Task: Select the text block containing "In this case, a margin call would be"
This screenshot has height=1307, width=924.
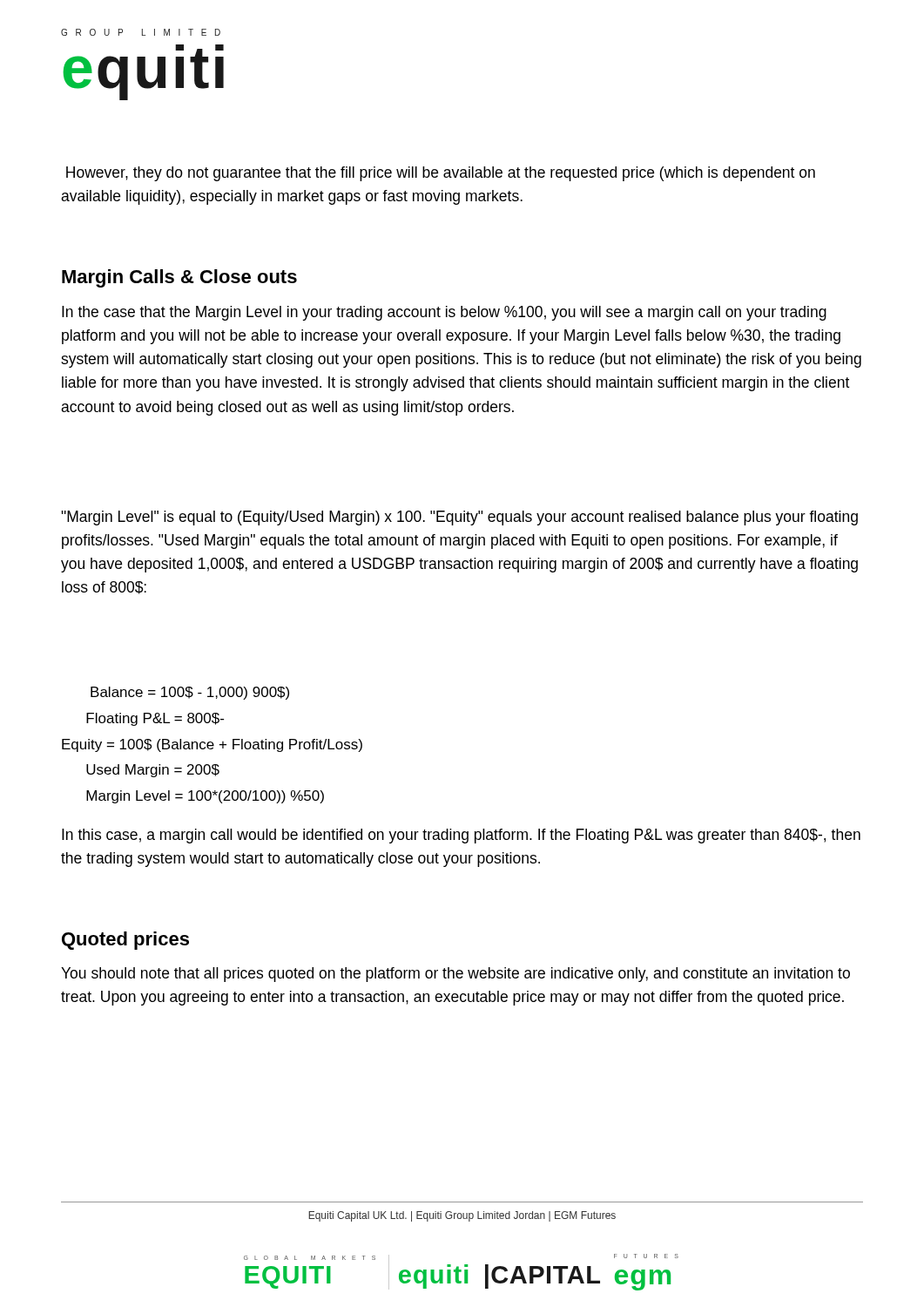Action: [x=461, y=847]
